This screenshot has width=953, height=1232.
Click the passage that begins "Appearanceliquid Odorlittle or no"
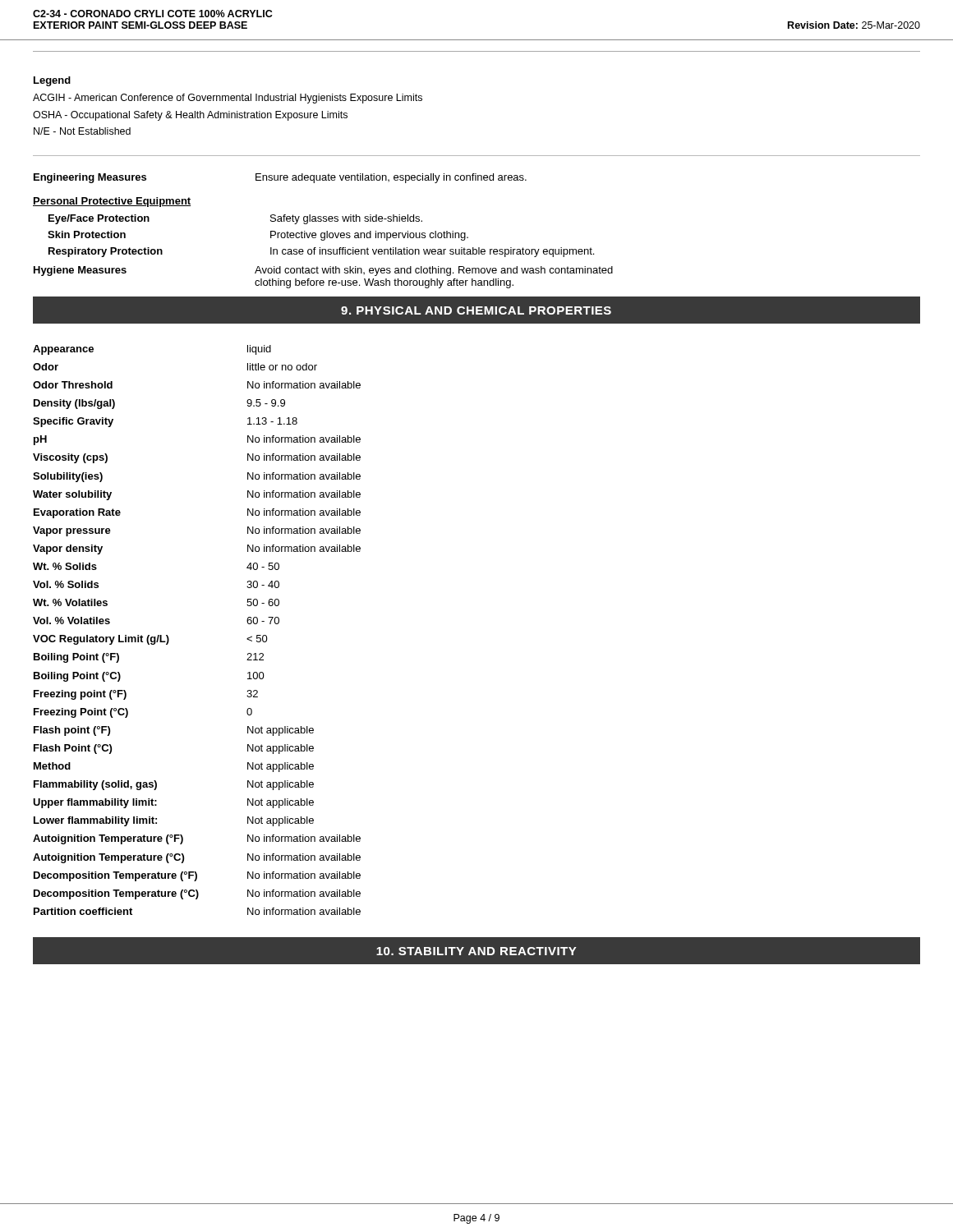259,630
